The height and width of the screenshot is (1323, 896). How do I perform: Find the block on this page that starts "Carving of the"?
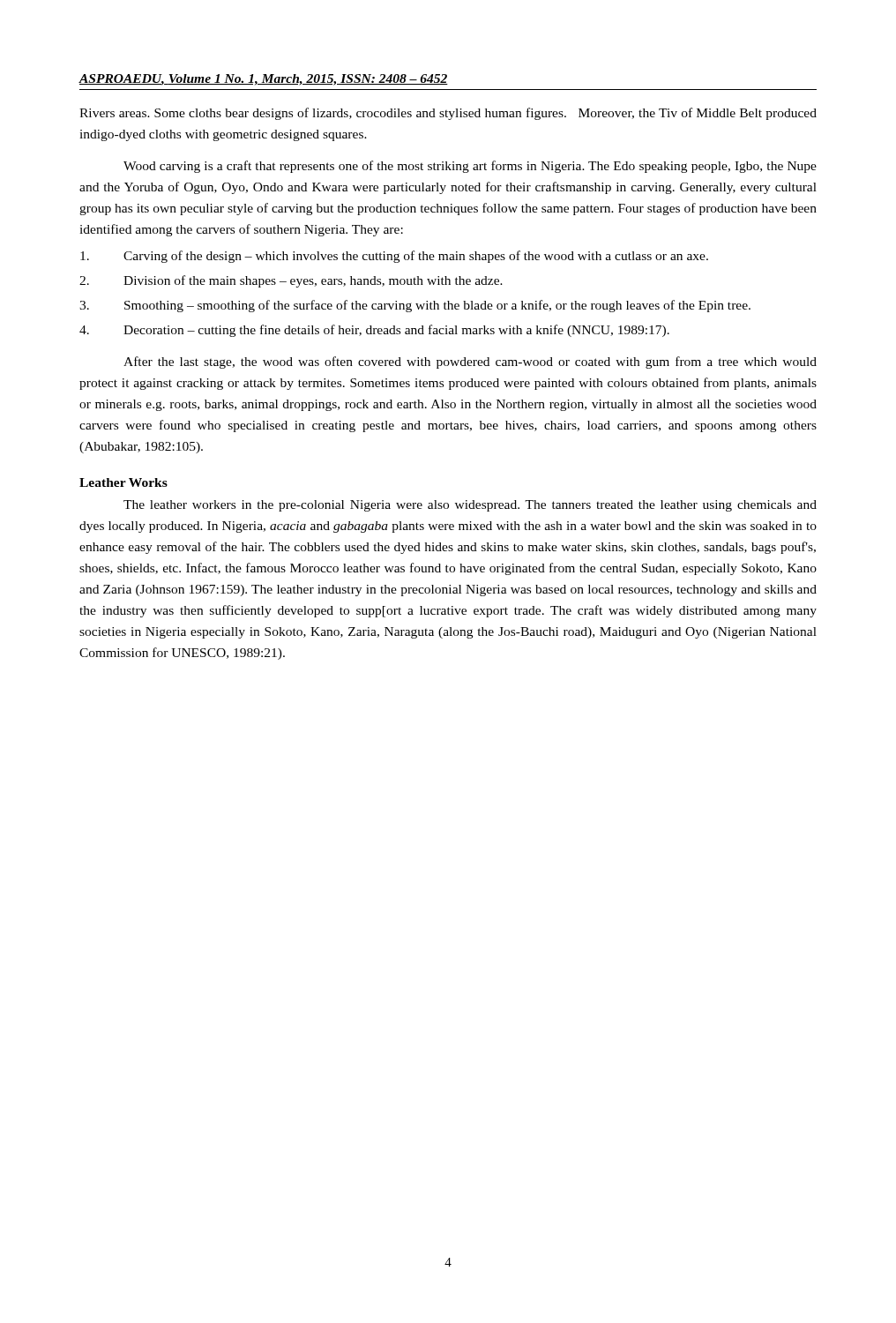[448, 256]
